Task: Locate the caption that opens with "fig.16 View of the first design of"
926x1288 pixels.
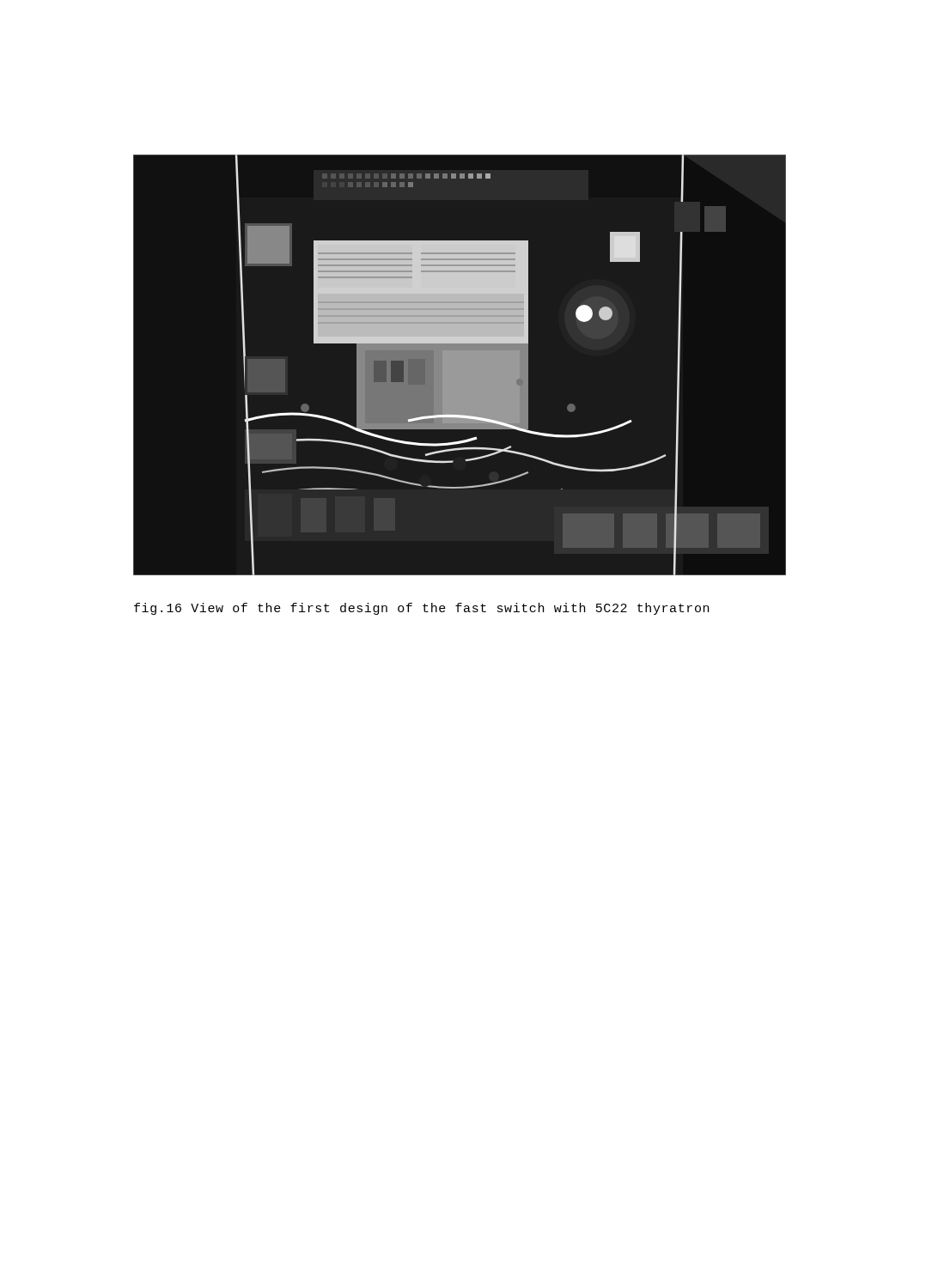Action: pyautogui.click(x=422, y=609)
